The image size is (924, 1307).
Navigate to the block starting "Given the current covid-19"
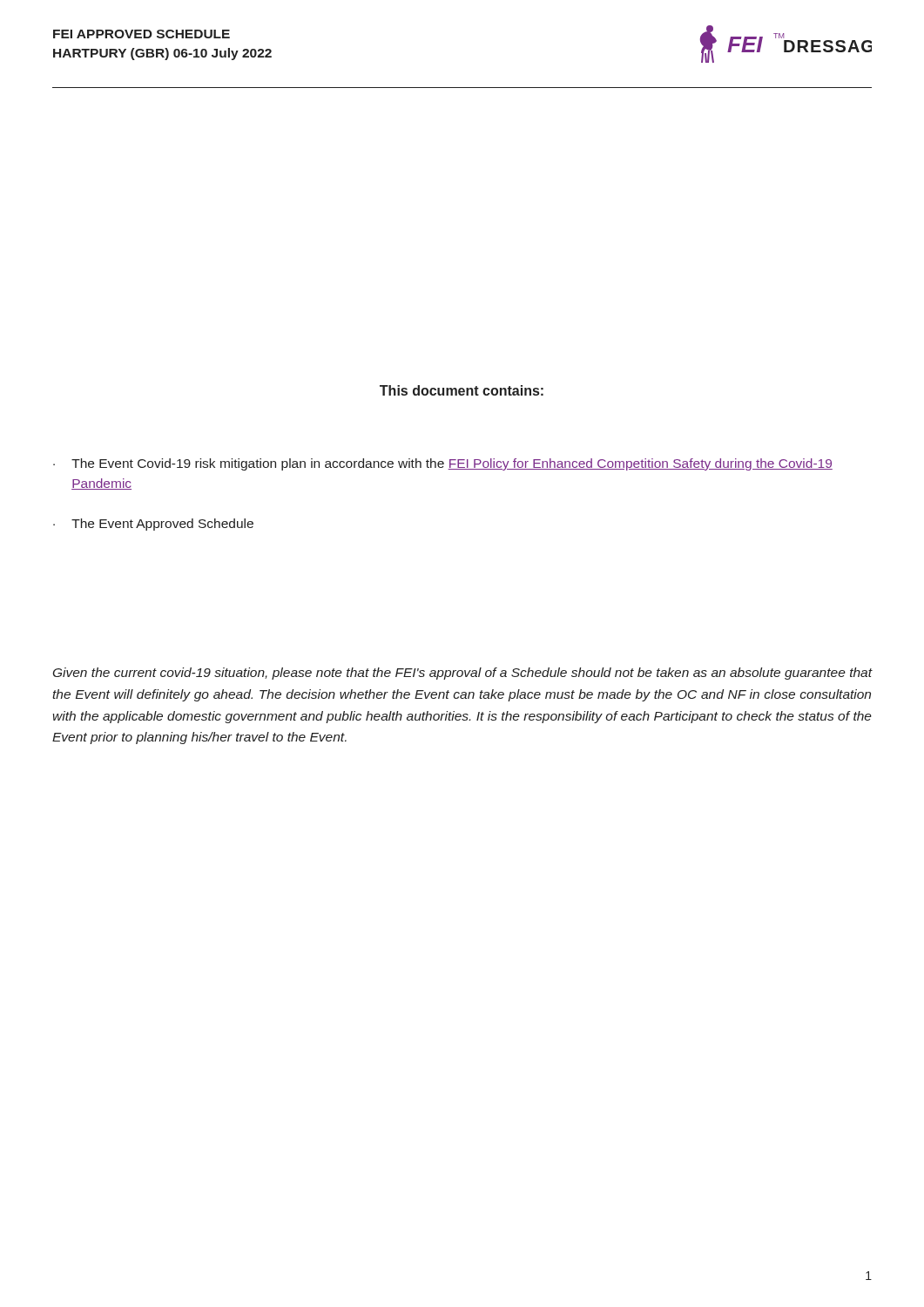pos(462,705)
